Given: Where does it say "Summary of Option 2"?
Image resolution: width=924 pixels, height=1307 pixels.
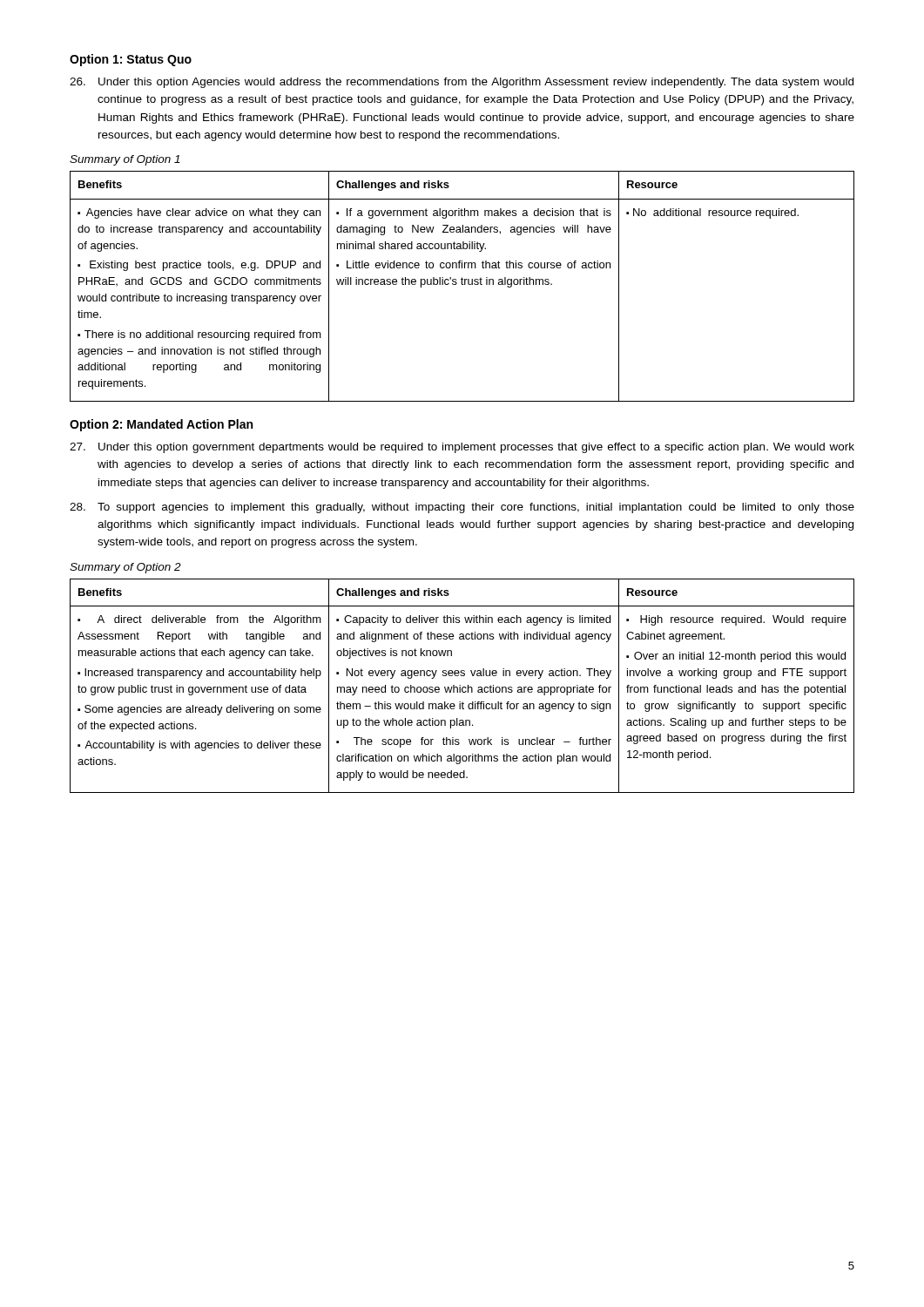Looking at the screenshot, I should [125, 566].
